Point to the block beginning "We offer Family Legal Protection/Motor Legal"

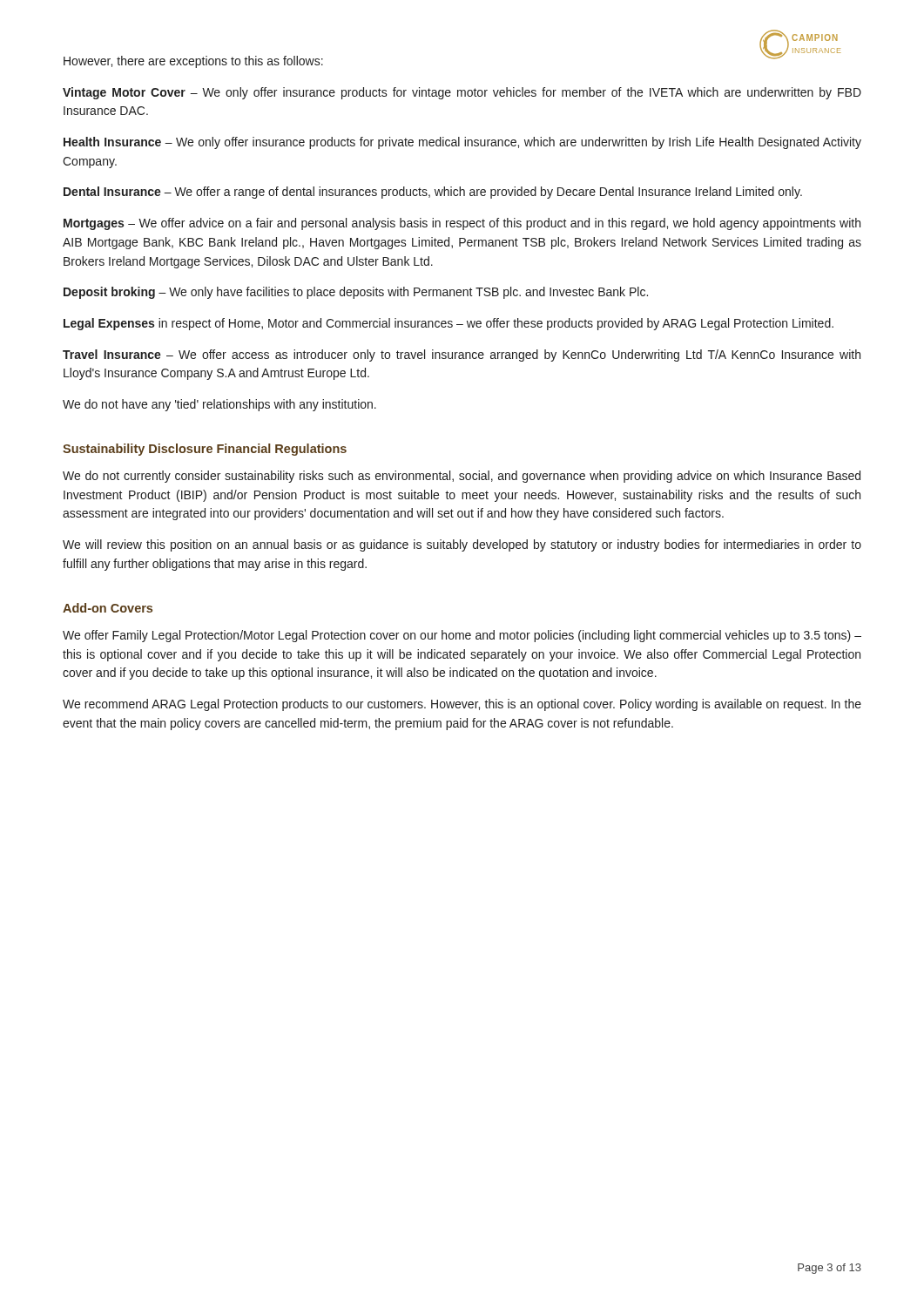pyautogui.click(x=462, y=655)
